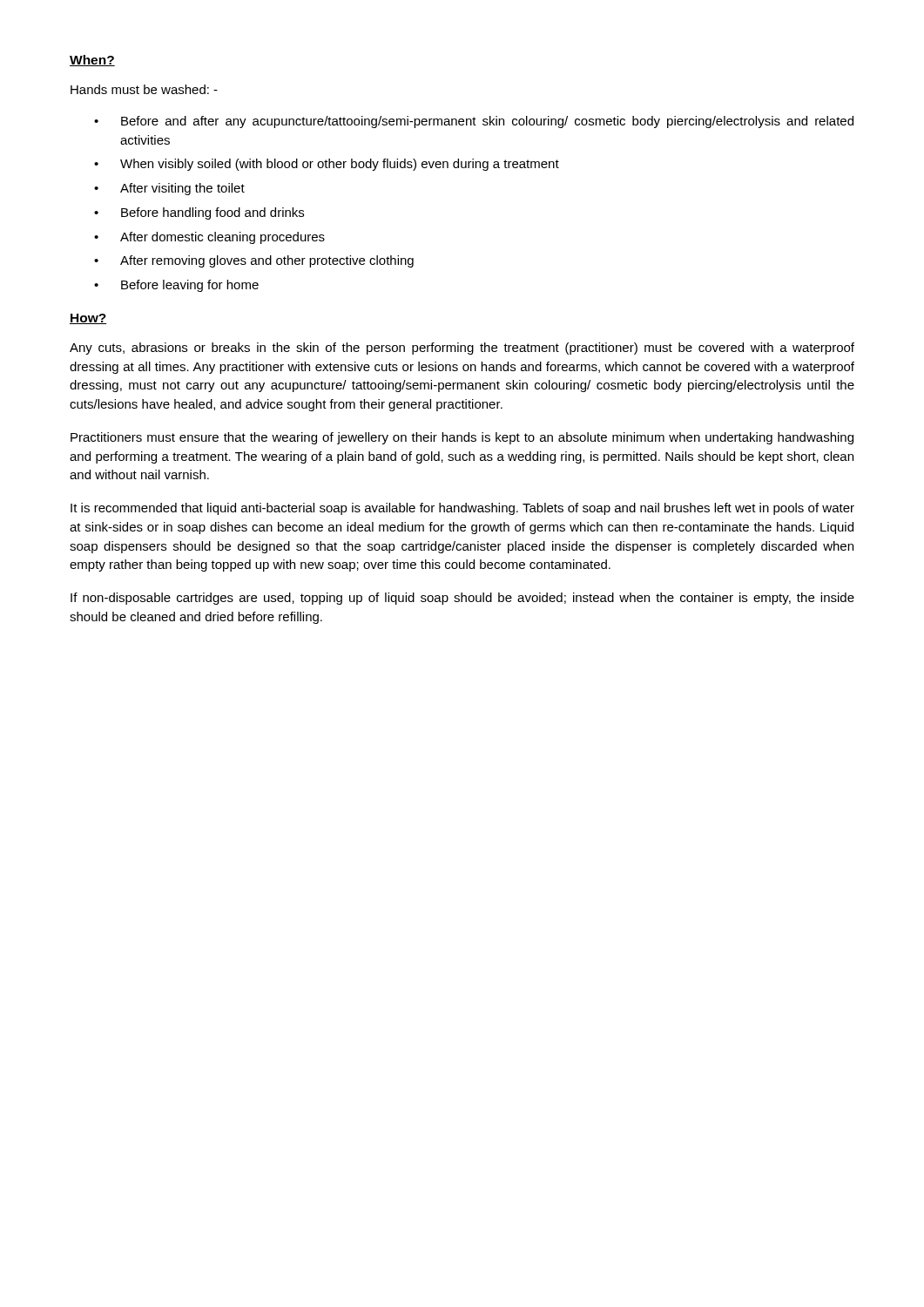Click on the passage starting "• When visibly soiled (with"
924x1307 pixels.
474,164
